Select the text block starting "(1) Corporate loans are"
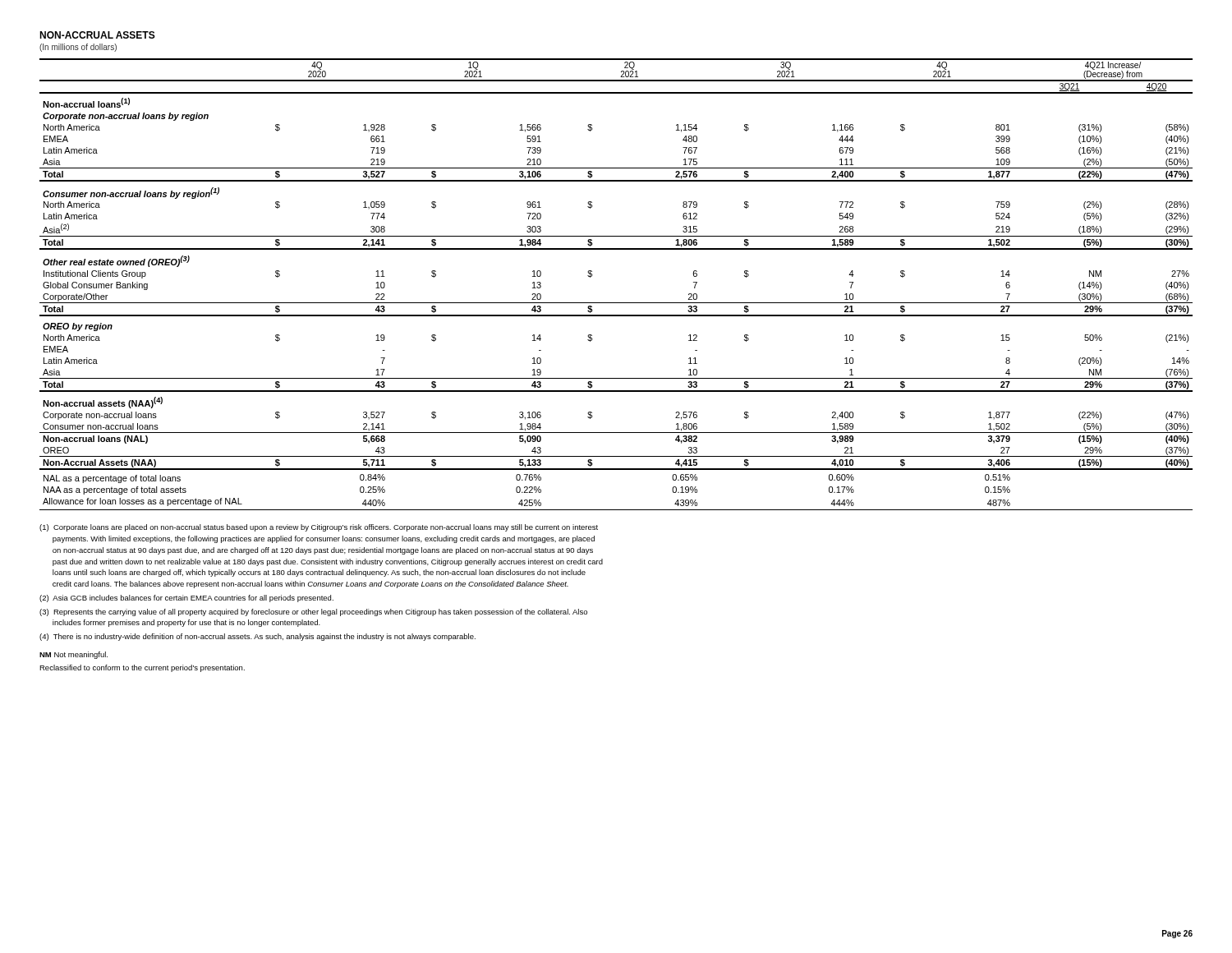 pos(376,582)
